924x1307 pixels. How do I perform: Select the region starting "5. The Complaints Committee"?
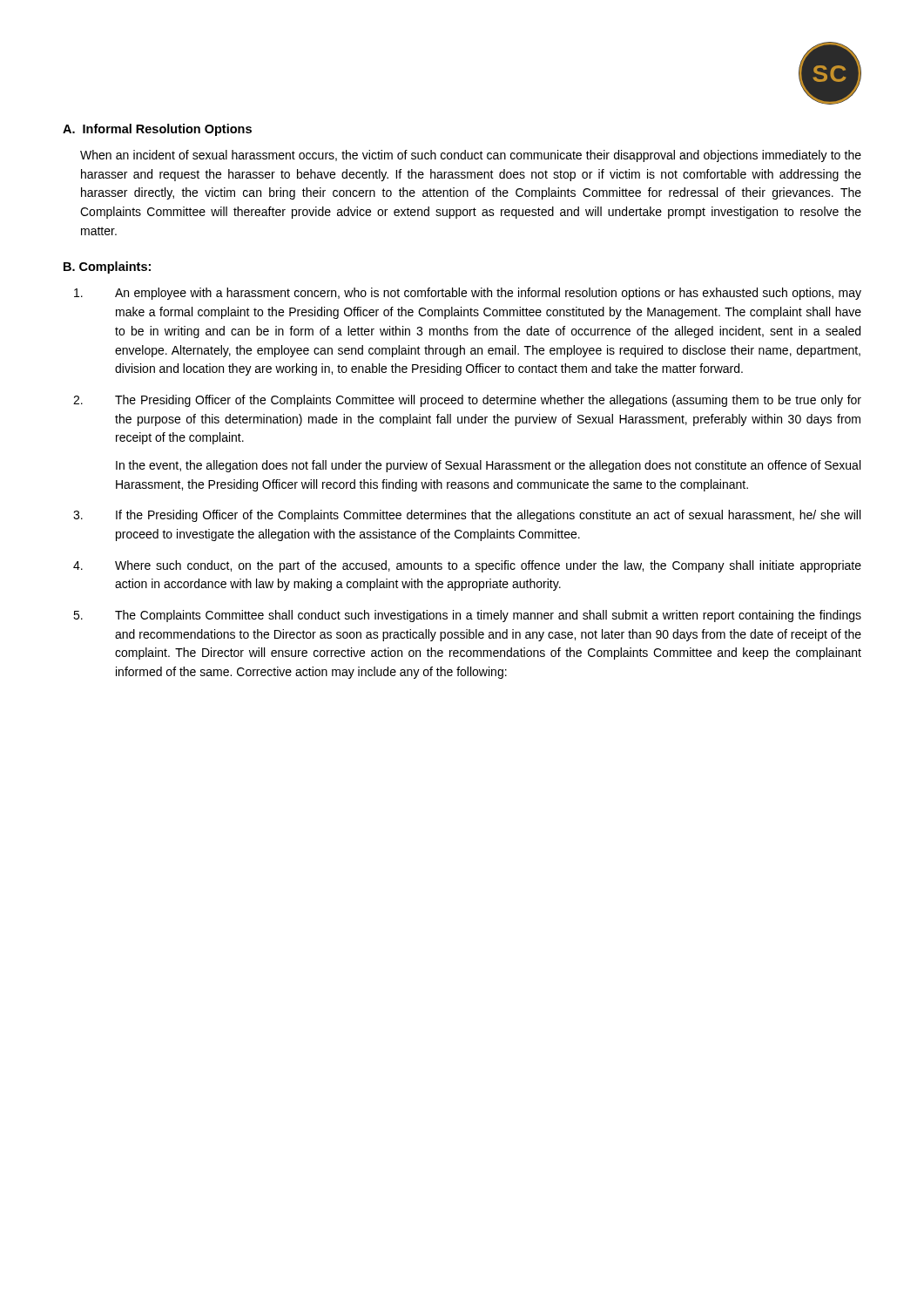pos(462,644)
